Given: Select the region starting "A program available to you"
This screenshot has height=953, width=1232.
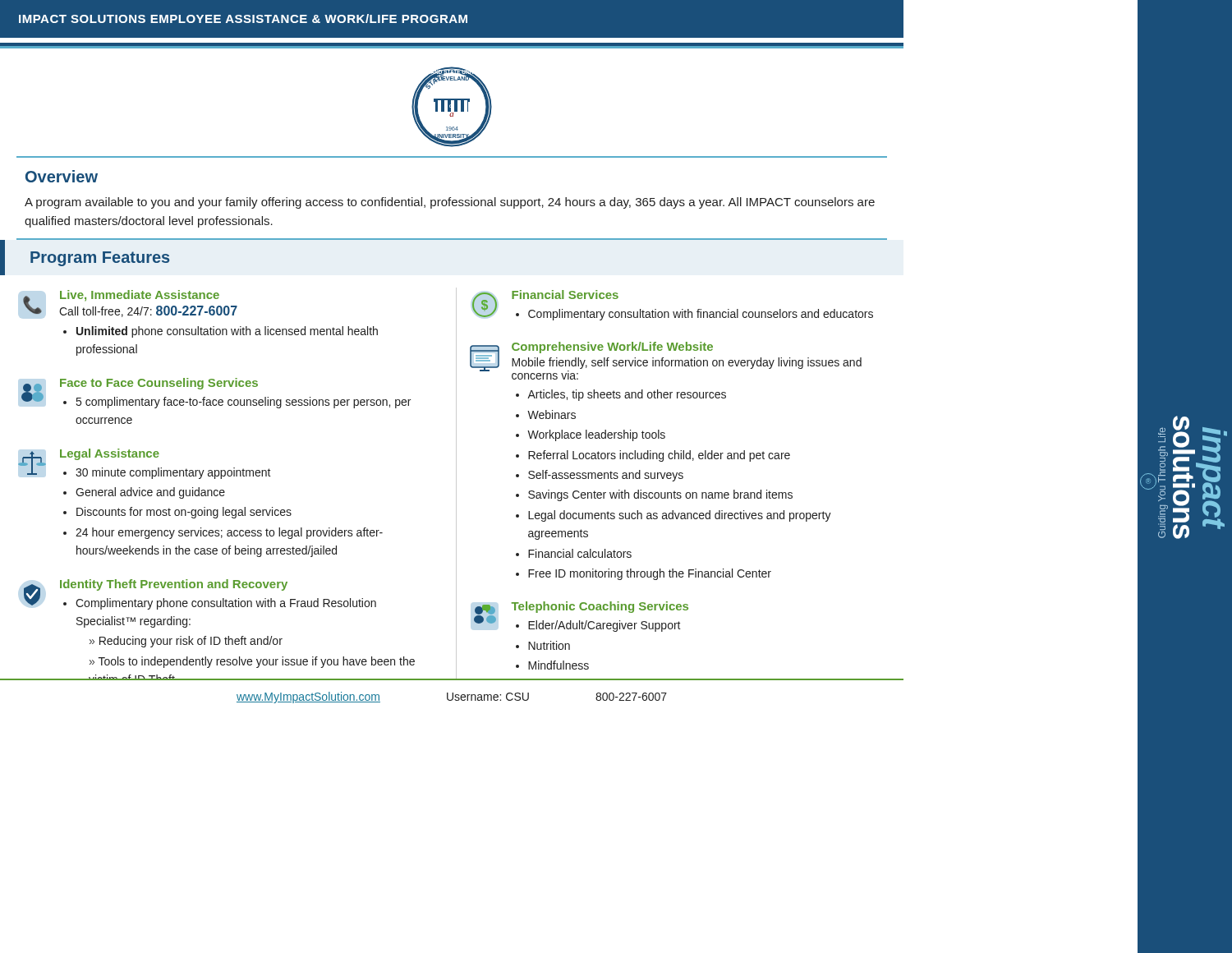Looking at the screenshot, I should click(450, 211).
